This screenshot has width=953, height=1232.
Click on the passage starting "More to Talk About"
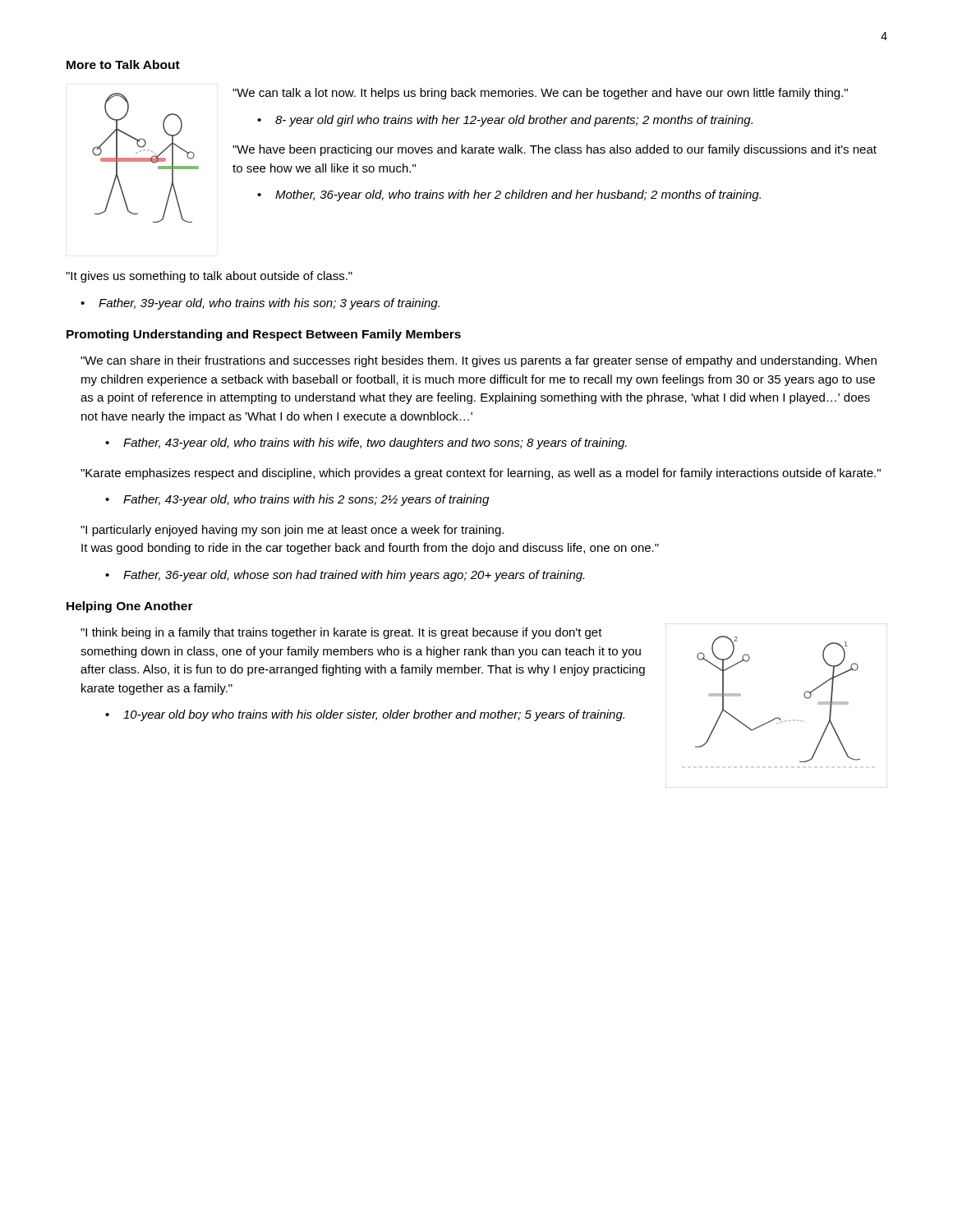pyautogui.click(x=123, y=64)
